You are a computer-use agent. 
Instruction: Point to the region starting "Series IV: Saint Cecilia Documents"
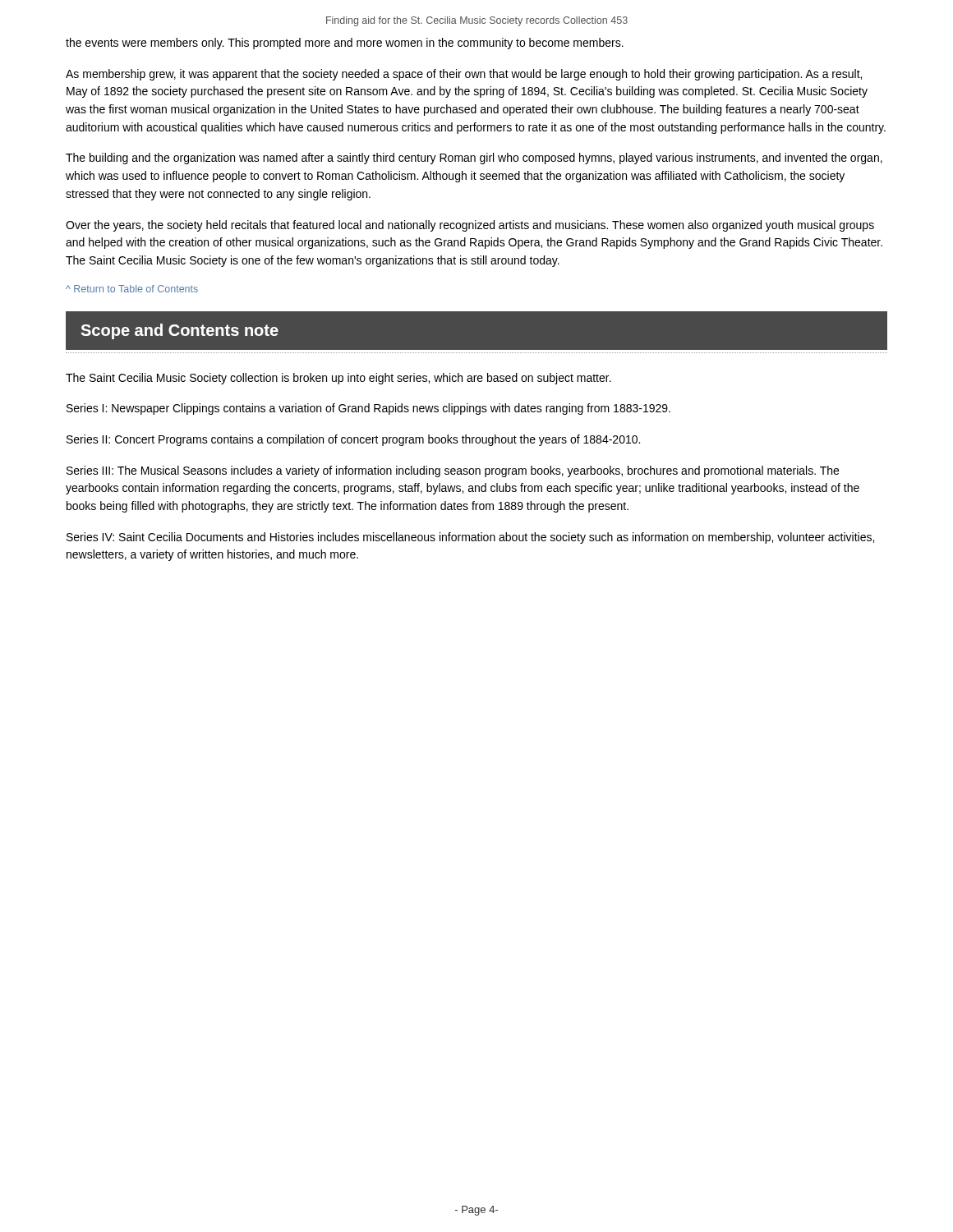click(471, 546)
